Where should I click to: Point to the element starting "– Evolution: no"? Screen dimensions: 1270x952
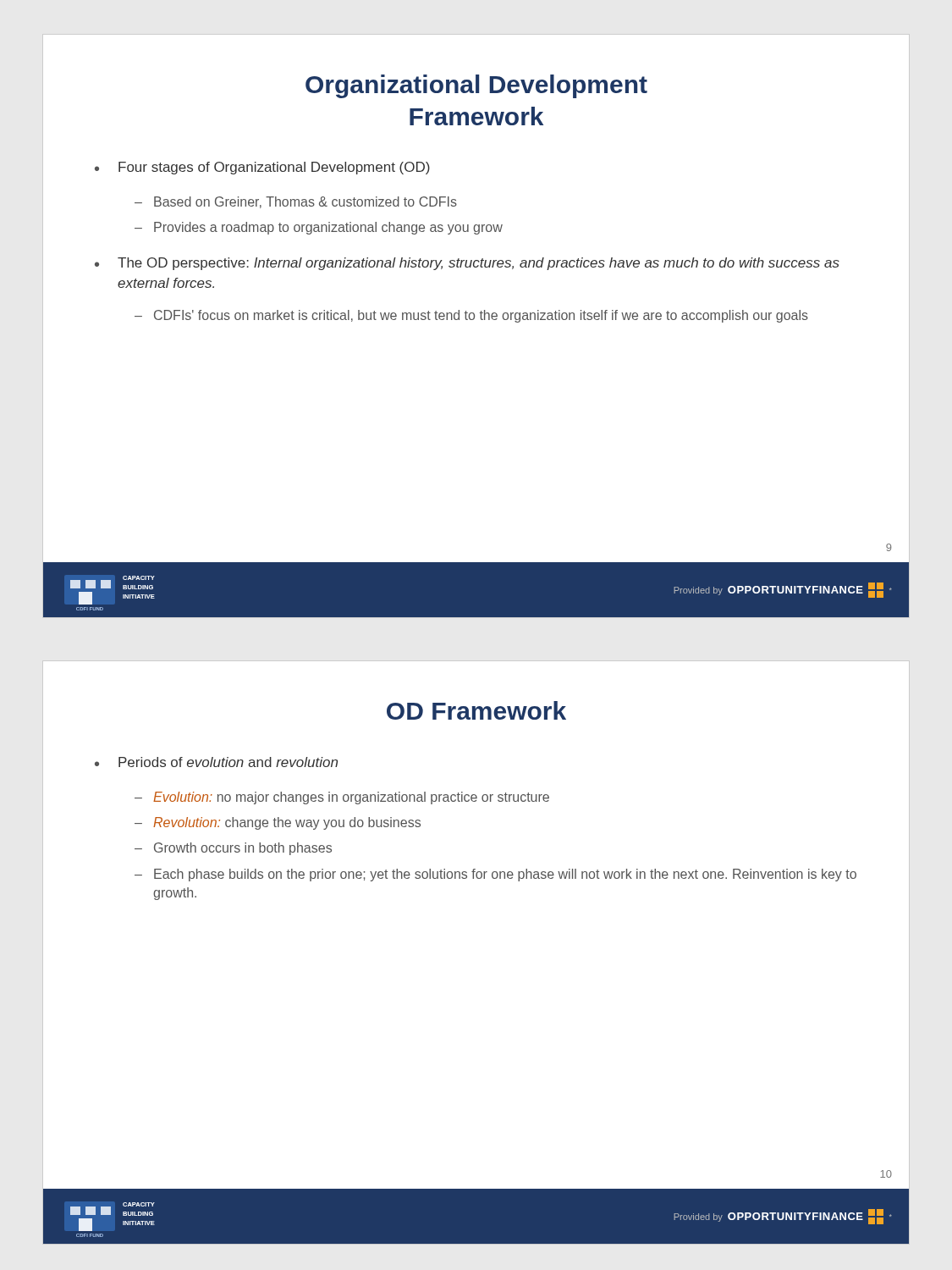342,797
